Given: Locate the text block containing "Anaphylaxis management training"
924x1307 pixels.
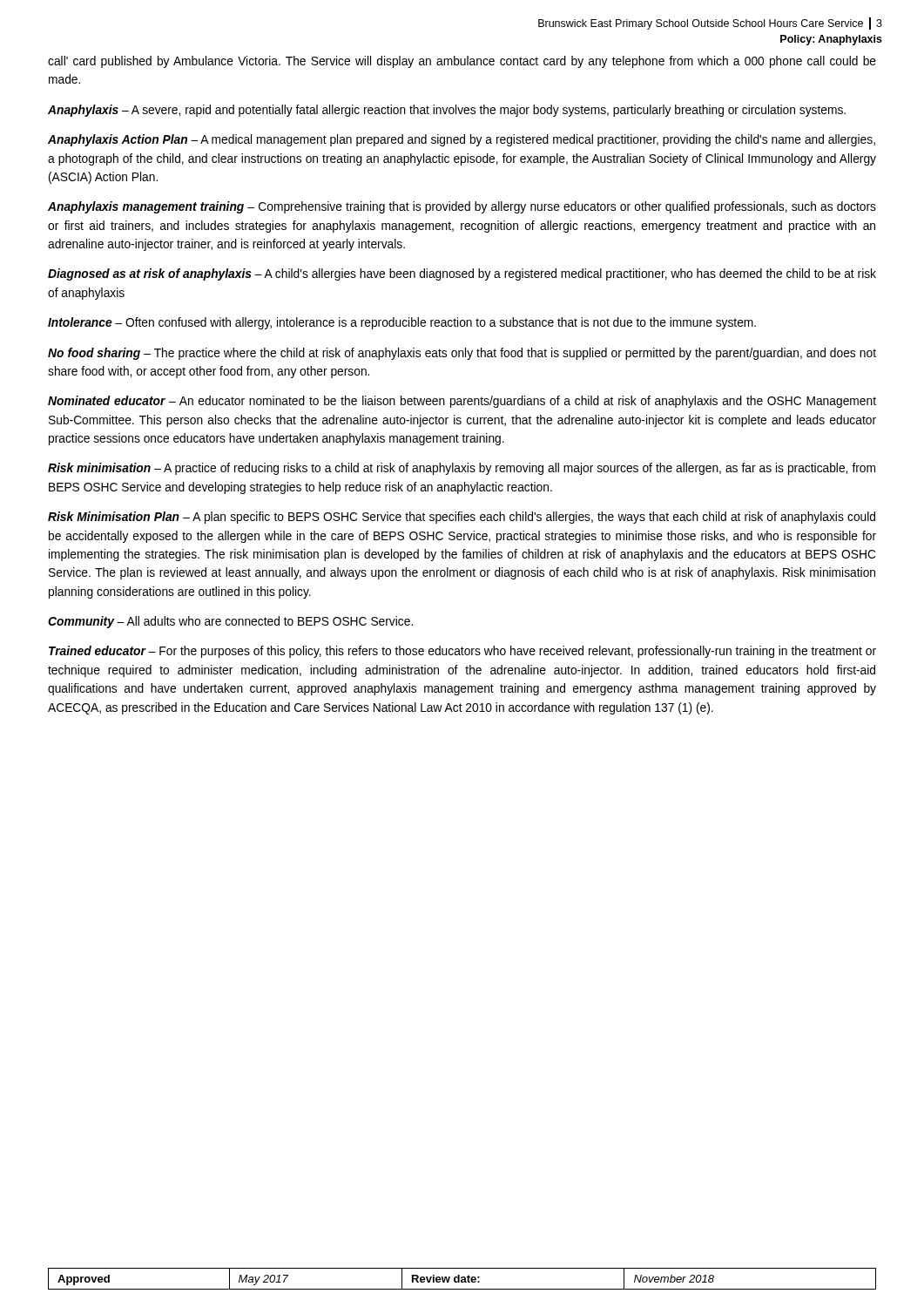Looking at the screenshot, I should [x=462, y=226].
